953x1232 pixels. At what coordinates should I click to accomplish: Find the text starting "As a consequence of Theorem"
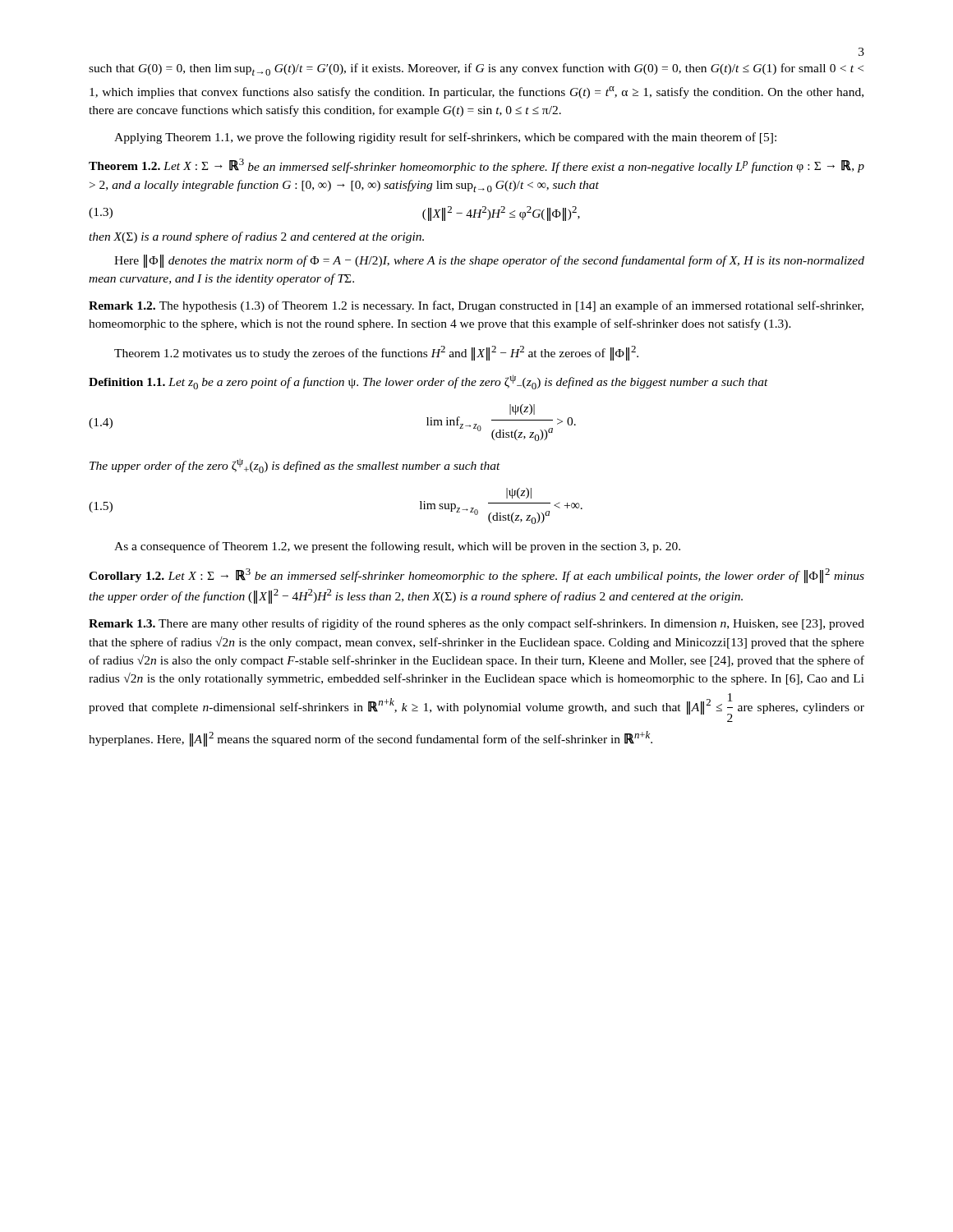[x=476, y=547]
